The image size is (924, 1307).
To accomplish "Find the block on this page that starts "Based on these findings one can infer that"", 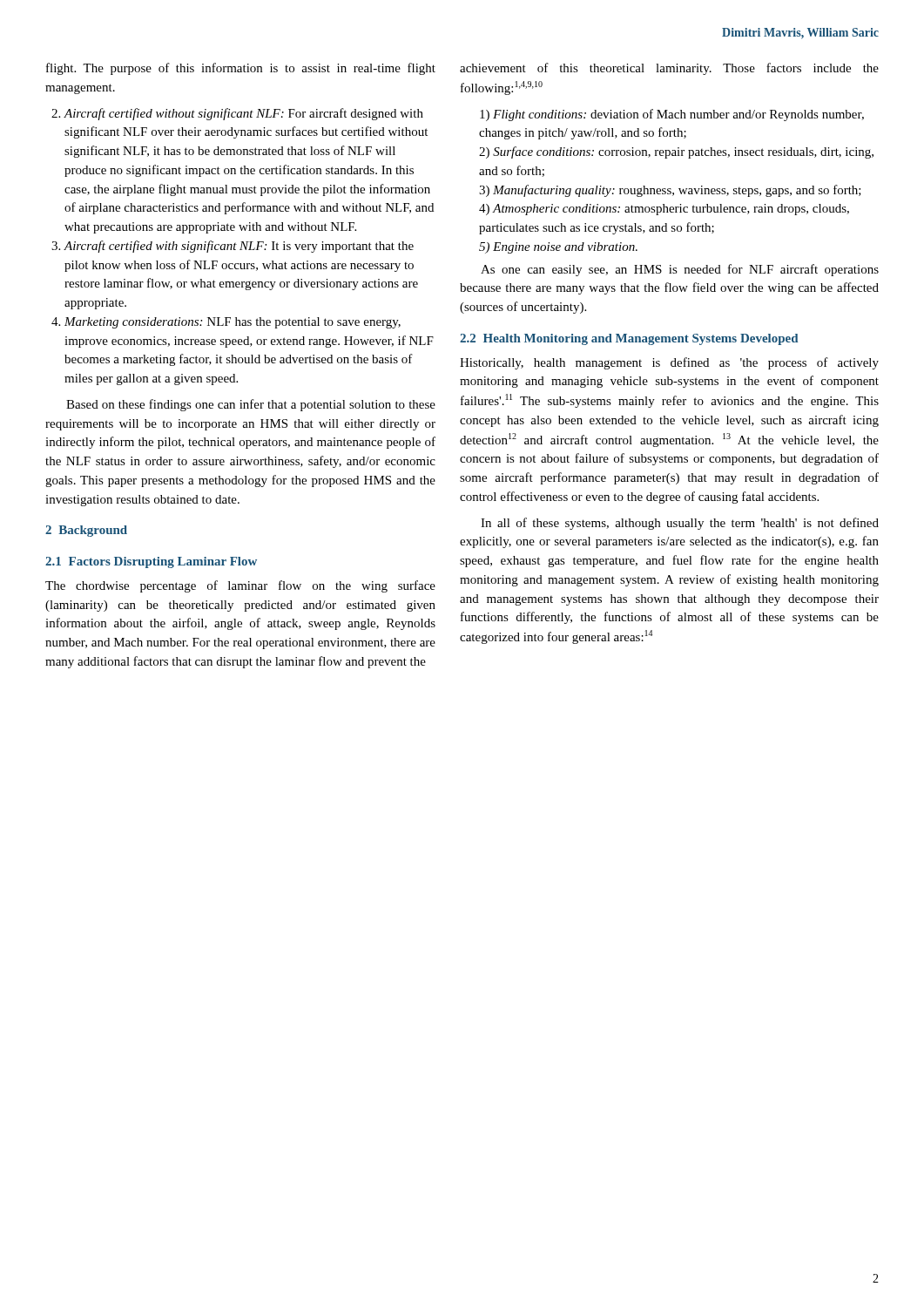I will [x=240, y=452].
